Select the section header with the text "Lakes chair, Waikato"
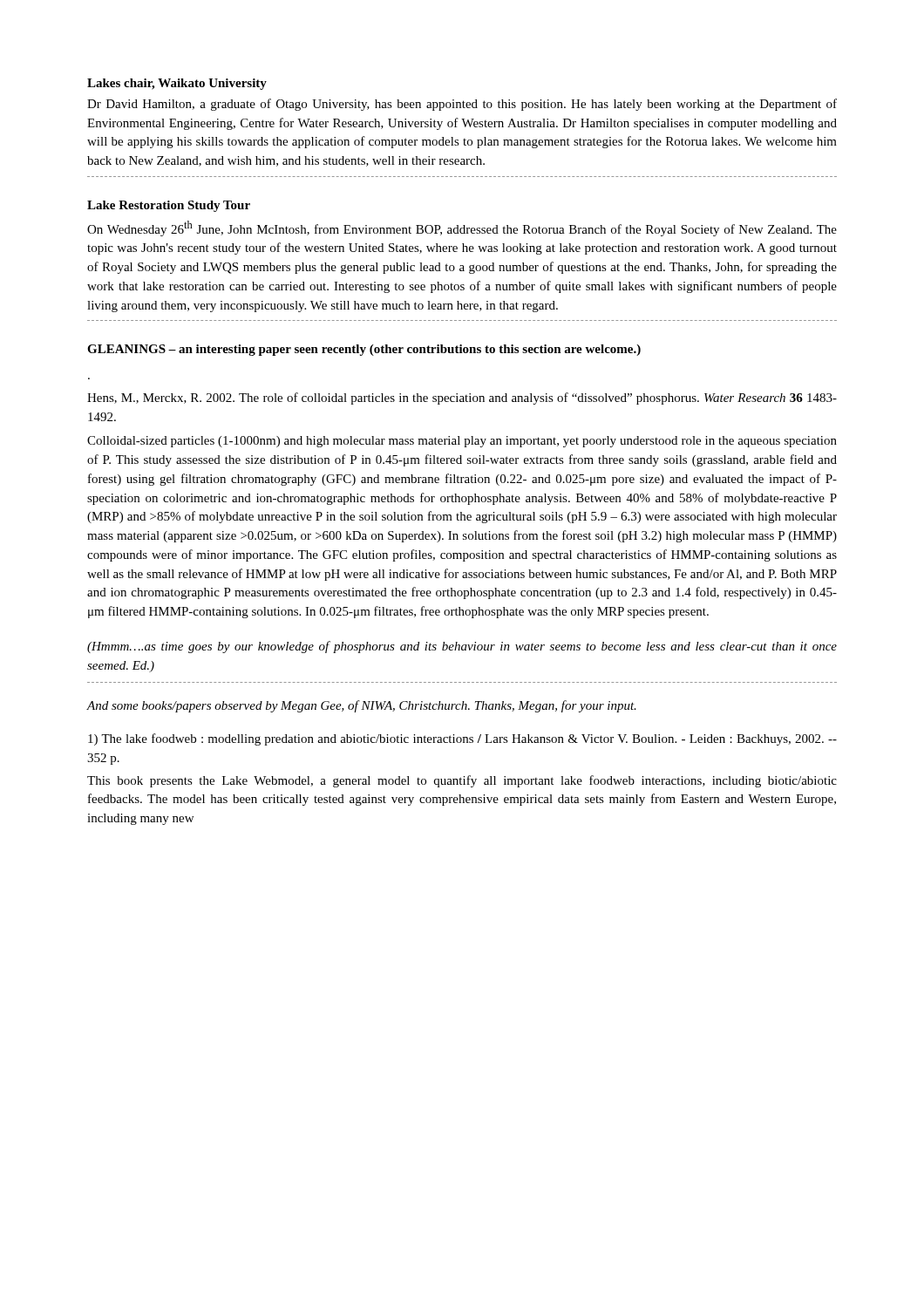 click(177, 83)
